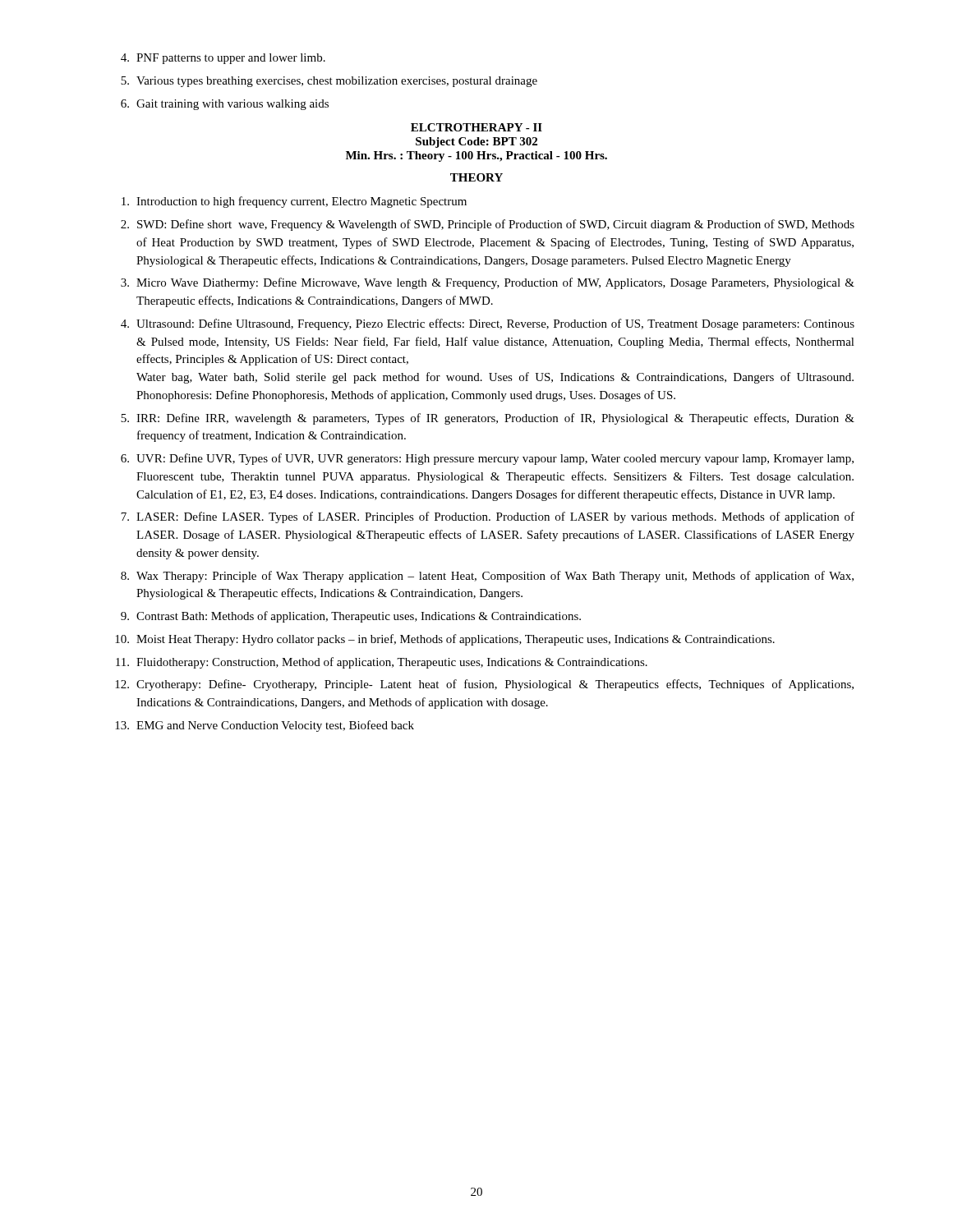The image size is (953, 1232).
Task: Locate the text block starting "7. LASER: Define LASER. Types of LASER."
Action: click(476, 535)
